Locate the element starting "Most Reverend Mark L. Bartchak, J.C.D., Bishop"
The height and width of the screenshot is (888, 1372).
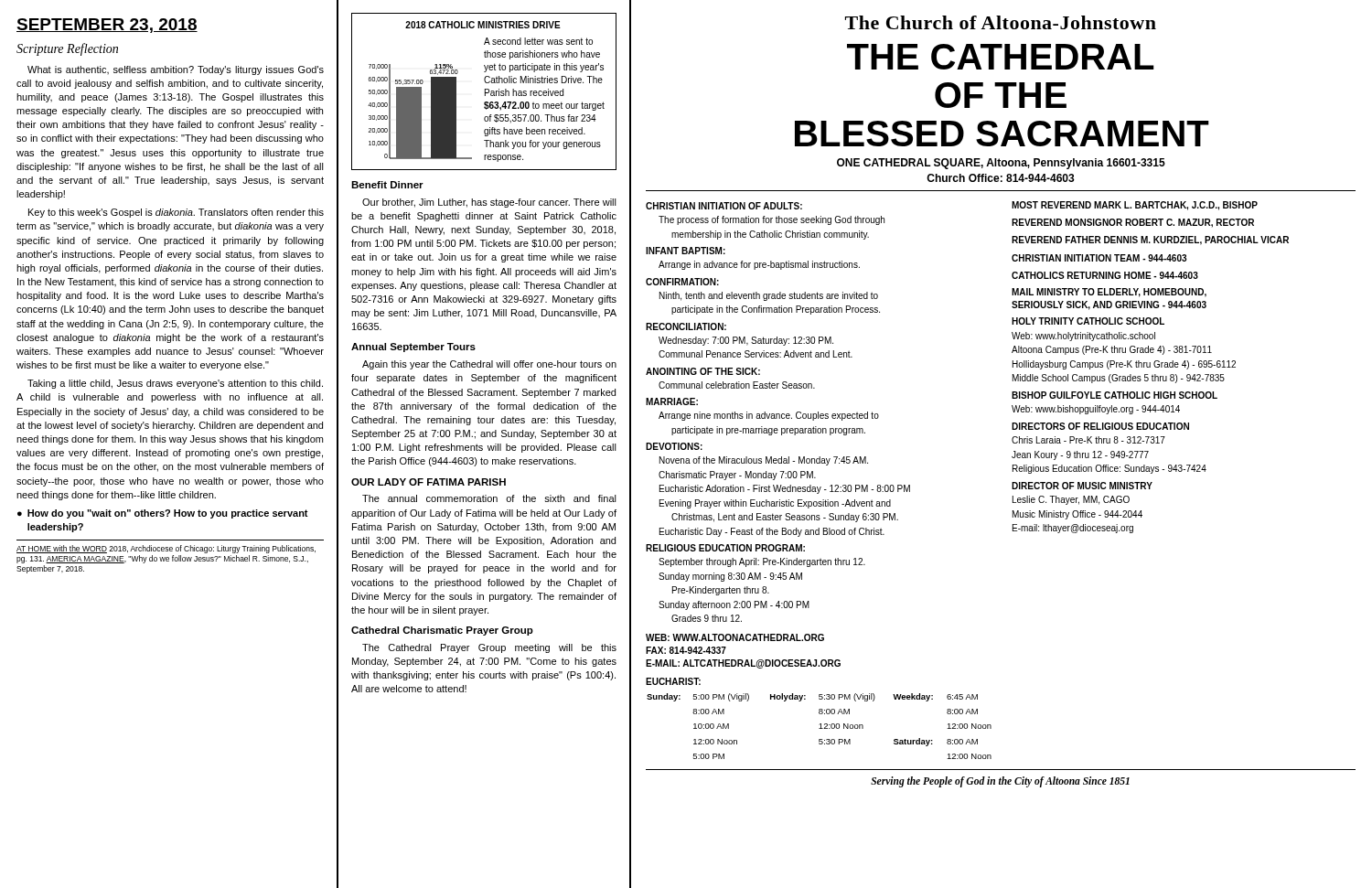[1181, 367]
